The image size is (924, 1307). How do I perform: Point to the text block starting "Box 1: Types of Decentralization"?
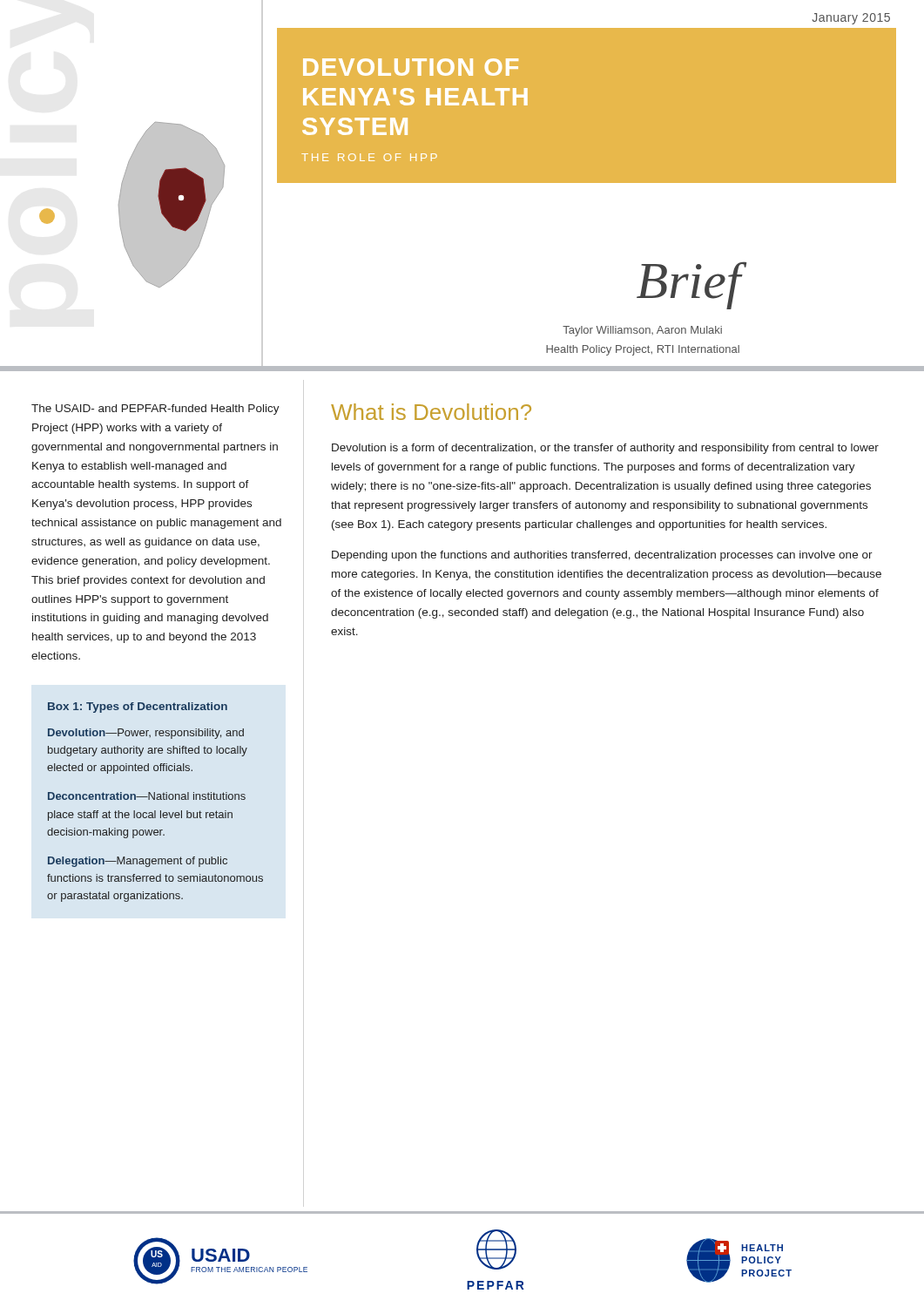click(137, 706)
